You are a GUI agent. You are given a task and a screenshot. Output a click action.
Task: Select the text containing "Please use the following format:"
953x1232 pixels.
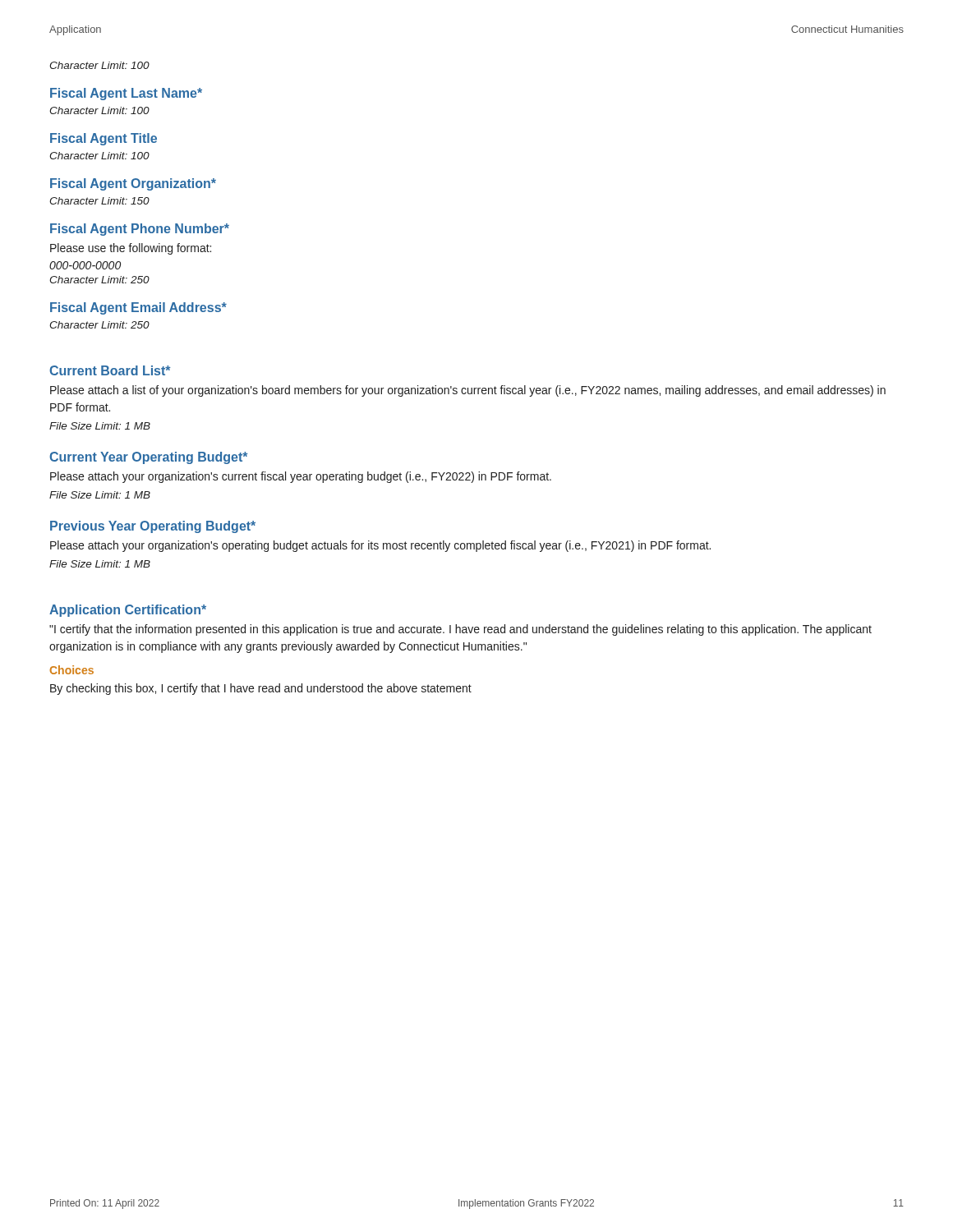click(131, 248)
